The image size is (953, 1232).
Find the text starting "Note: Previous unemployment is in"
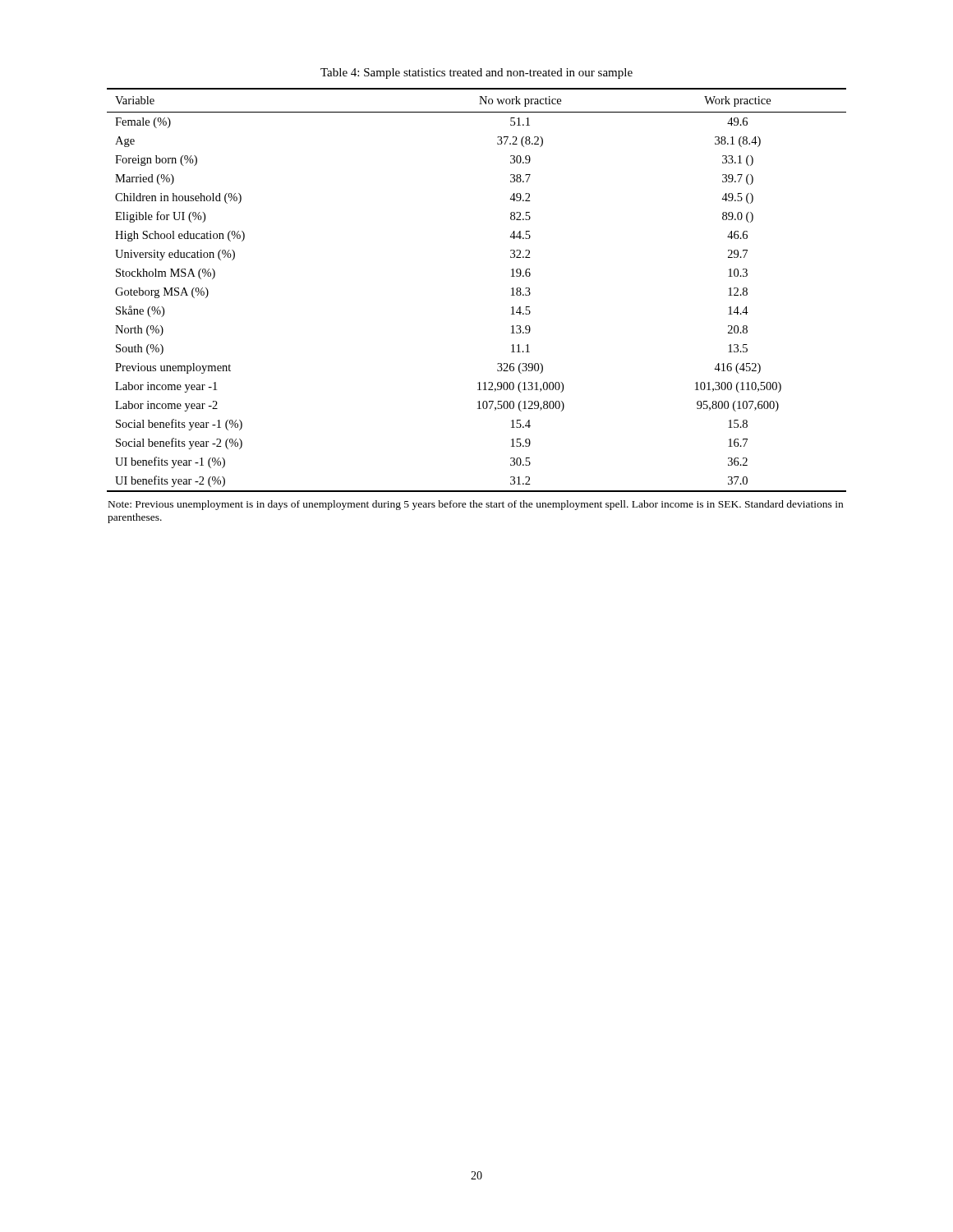click(476, 510)
